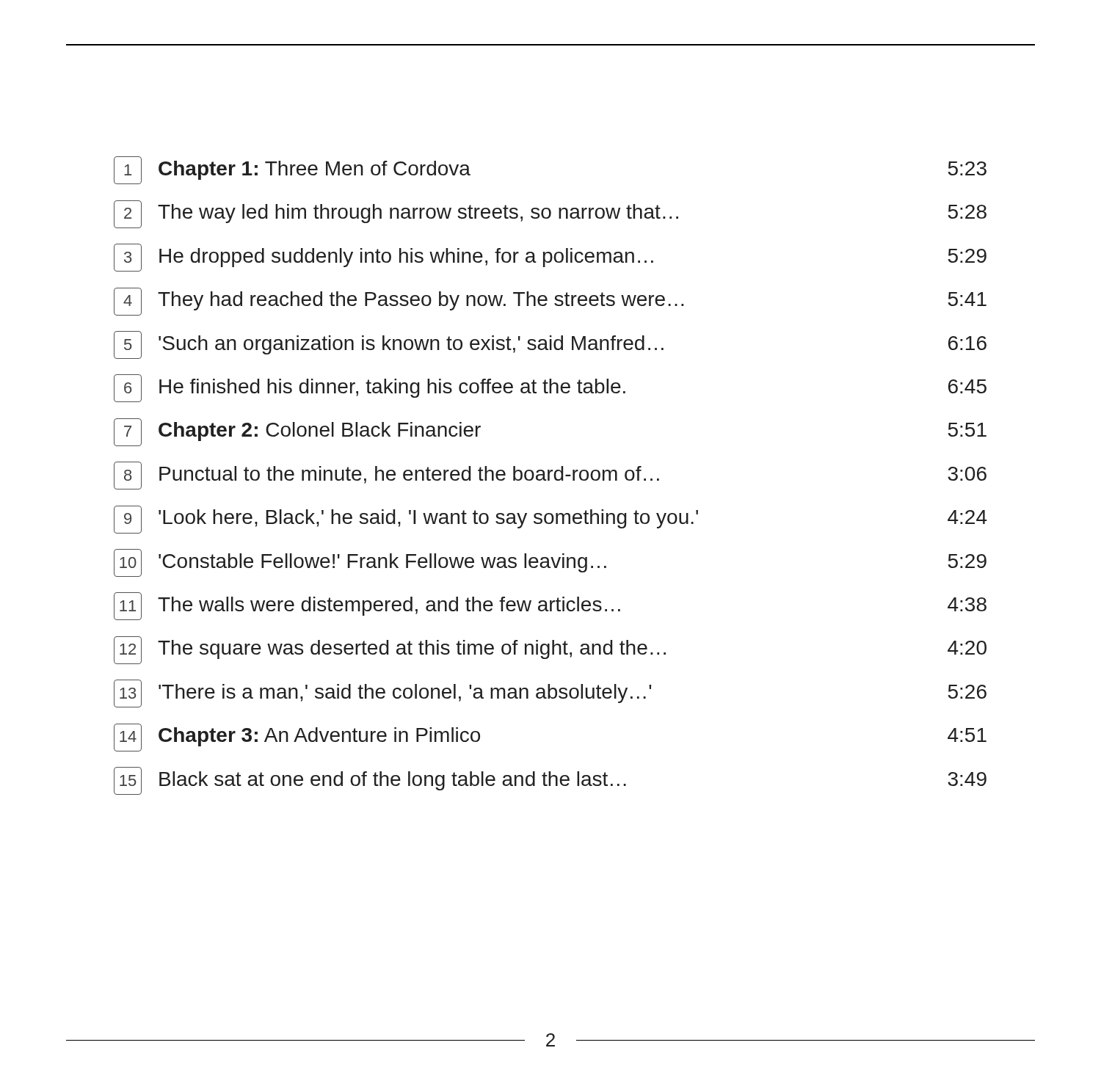Locate the passage starting "15 Black sat at one"
Viewport: 1101px width, 1092px height.
[x=550, y=780]
